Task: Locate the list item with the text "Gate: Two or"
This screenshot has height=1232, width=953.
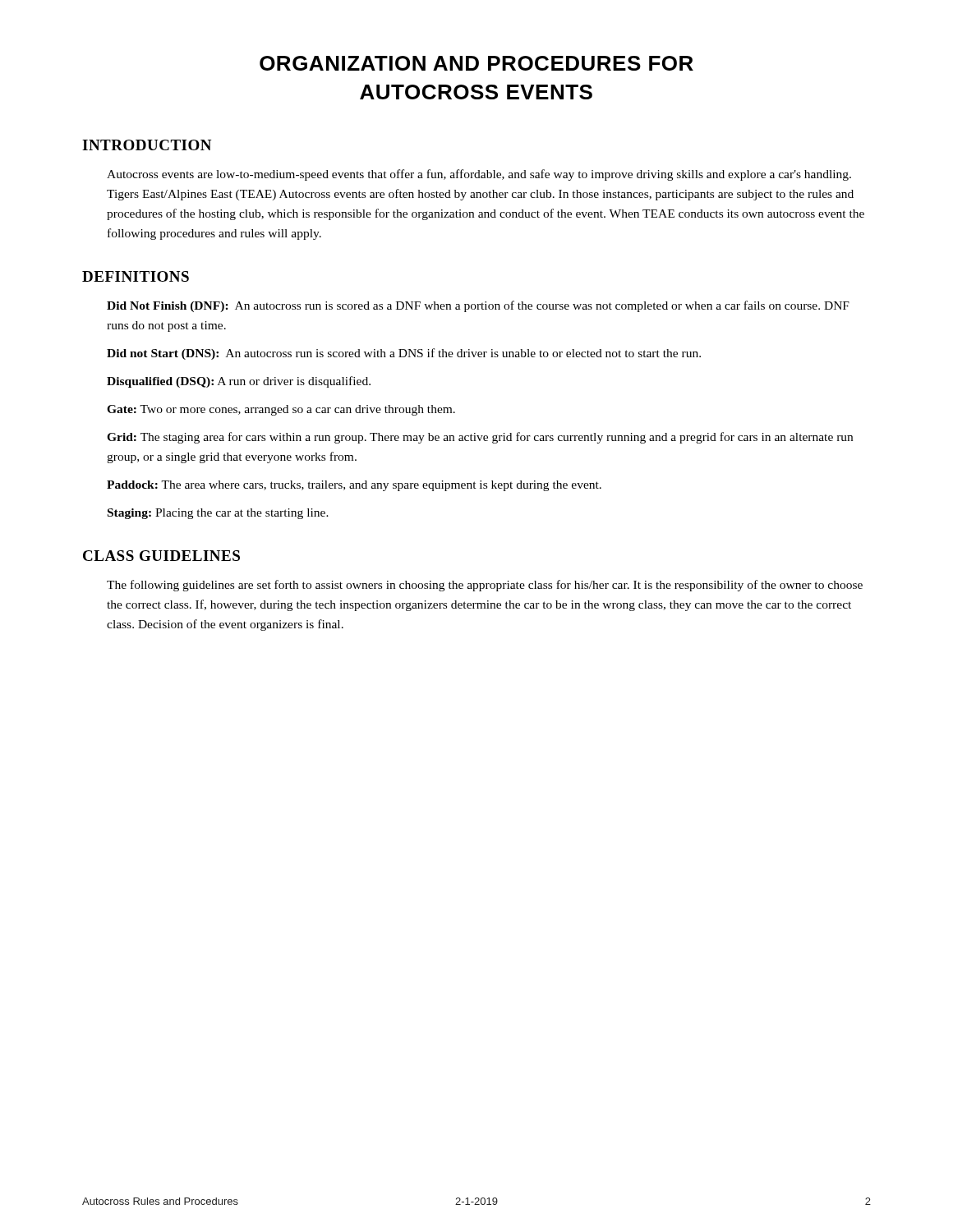Action: (x=281, y=409)
